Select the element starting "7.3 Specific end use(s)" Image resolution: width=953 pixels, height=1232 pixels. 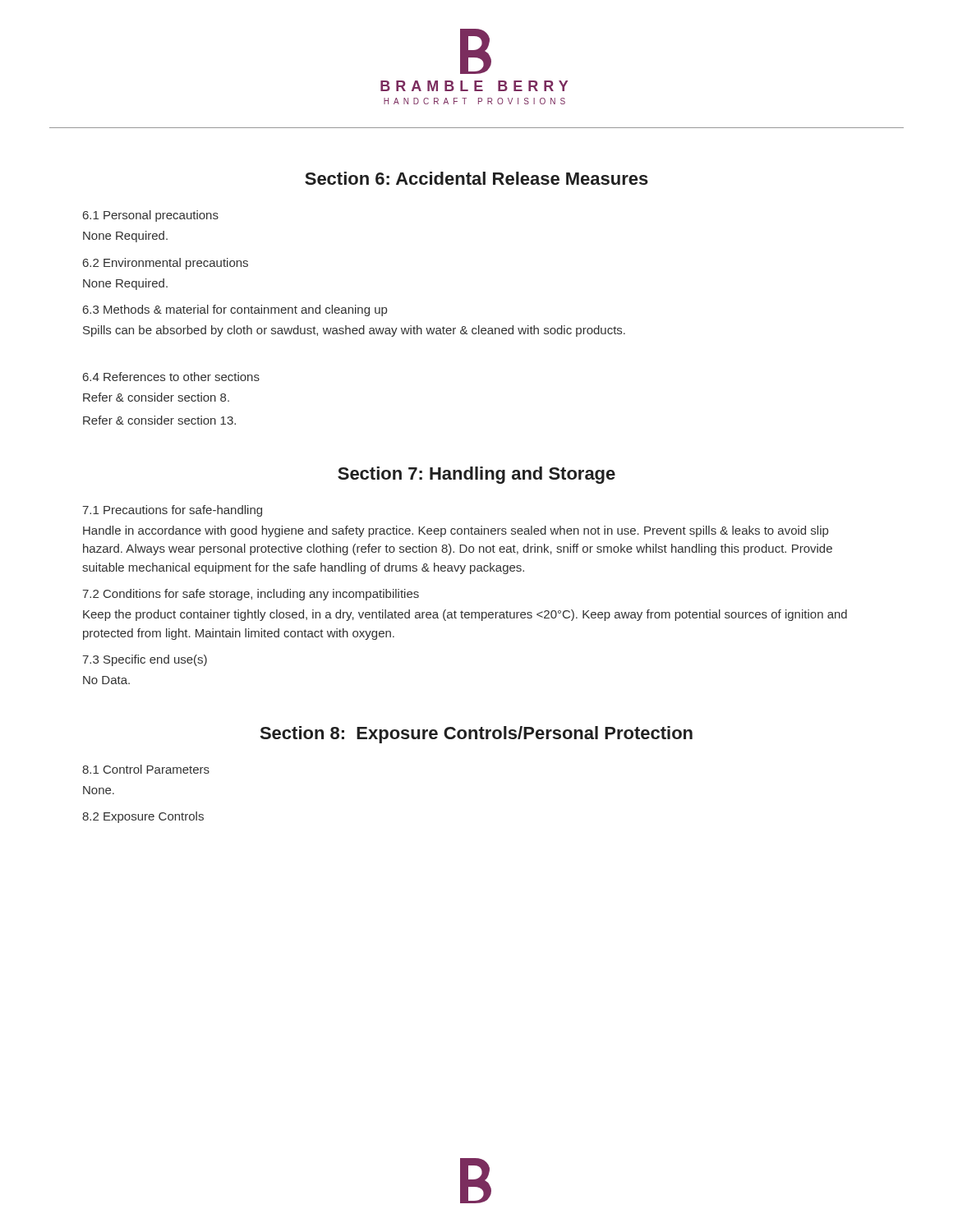pyautogui.click(x=145, y=660)
